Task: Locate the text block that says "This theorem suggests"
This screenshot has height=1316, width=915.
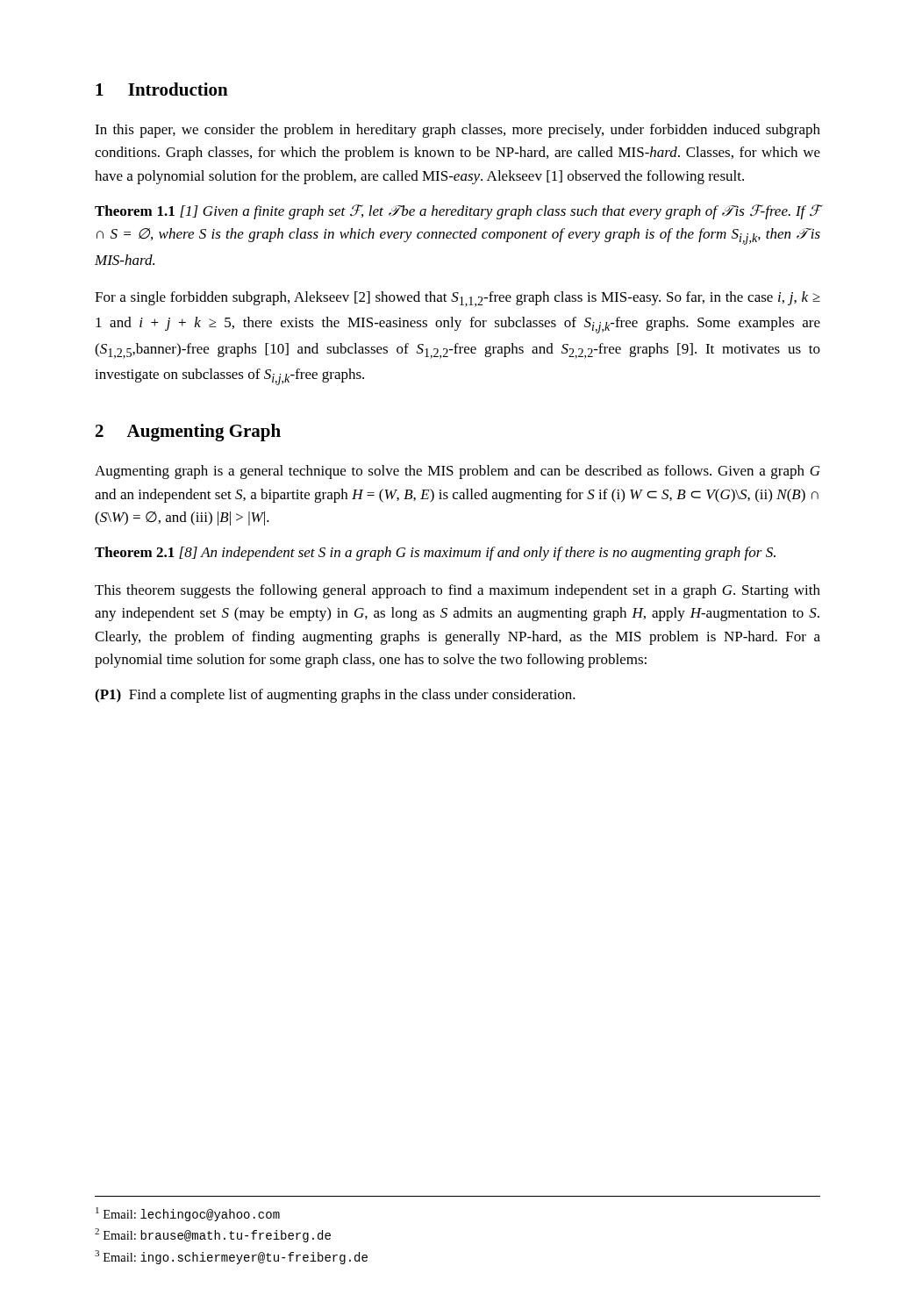Action: (x=458, y=625)
